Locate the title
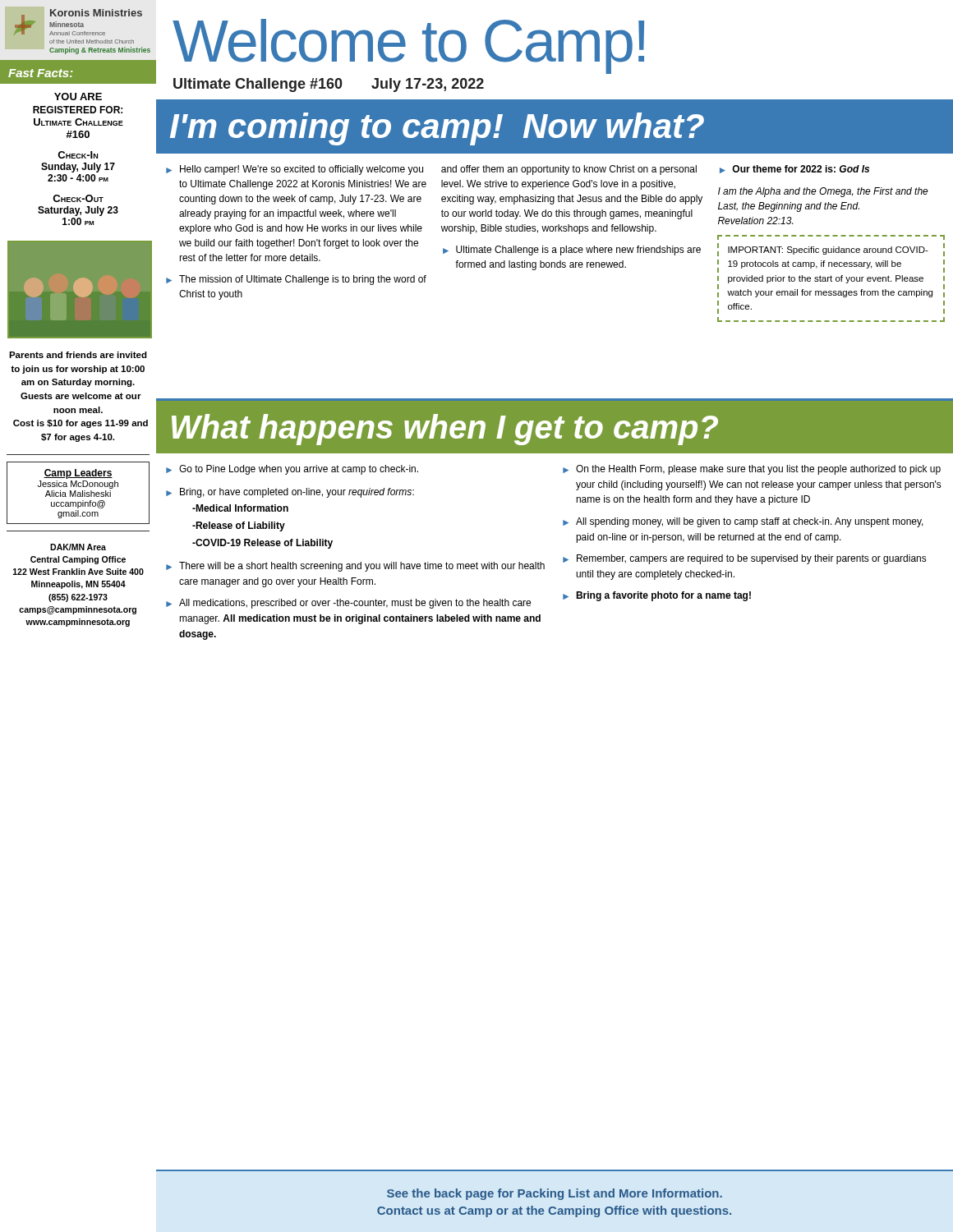 point(410,41)
